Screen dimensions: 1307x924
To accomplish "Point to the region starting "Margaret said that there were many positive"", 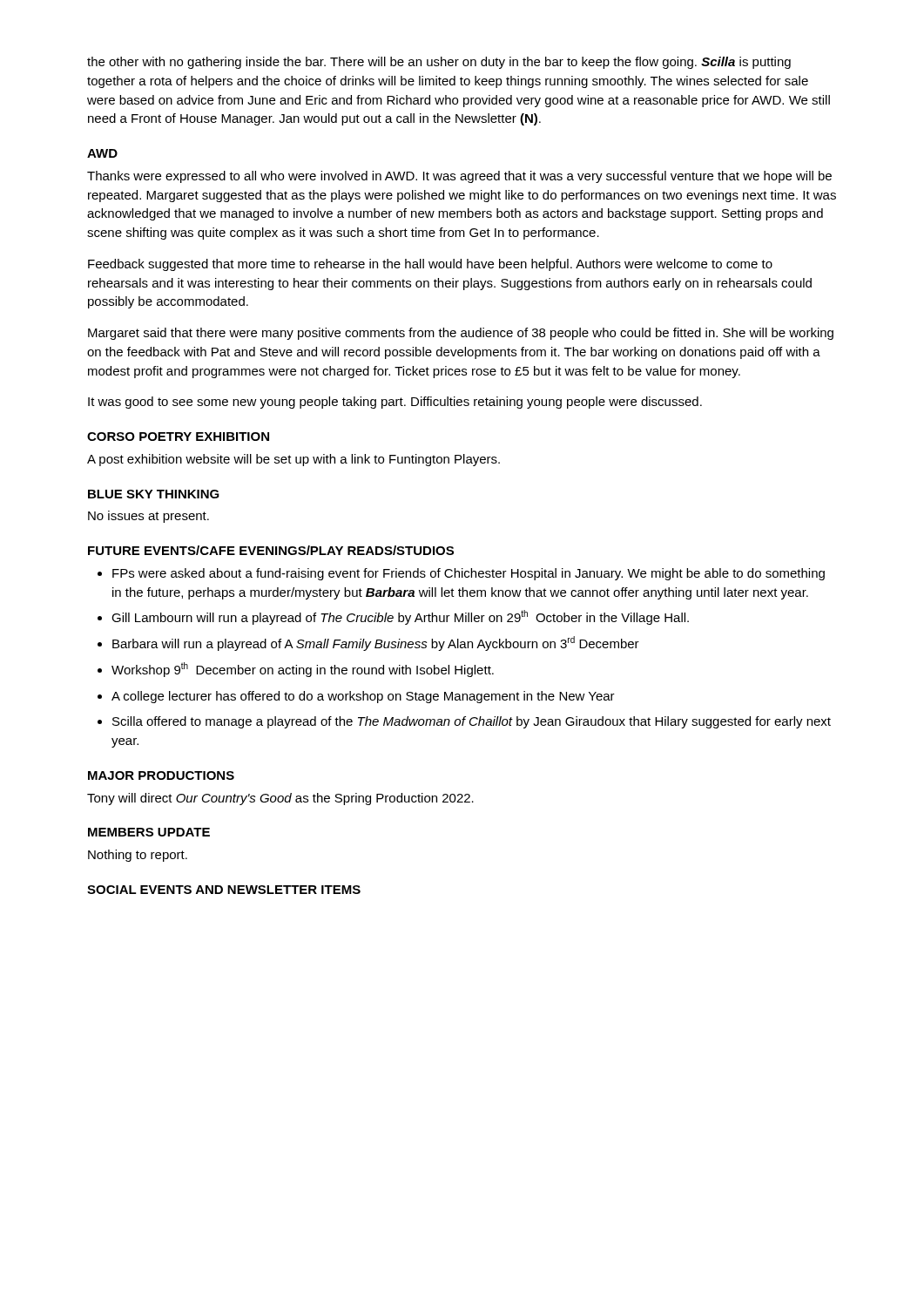I will (462, 352).
